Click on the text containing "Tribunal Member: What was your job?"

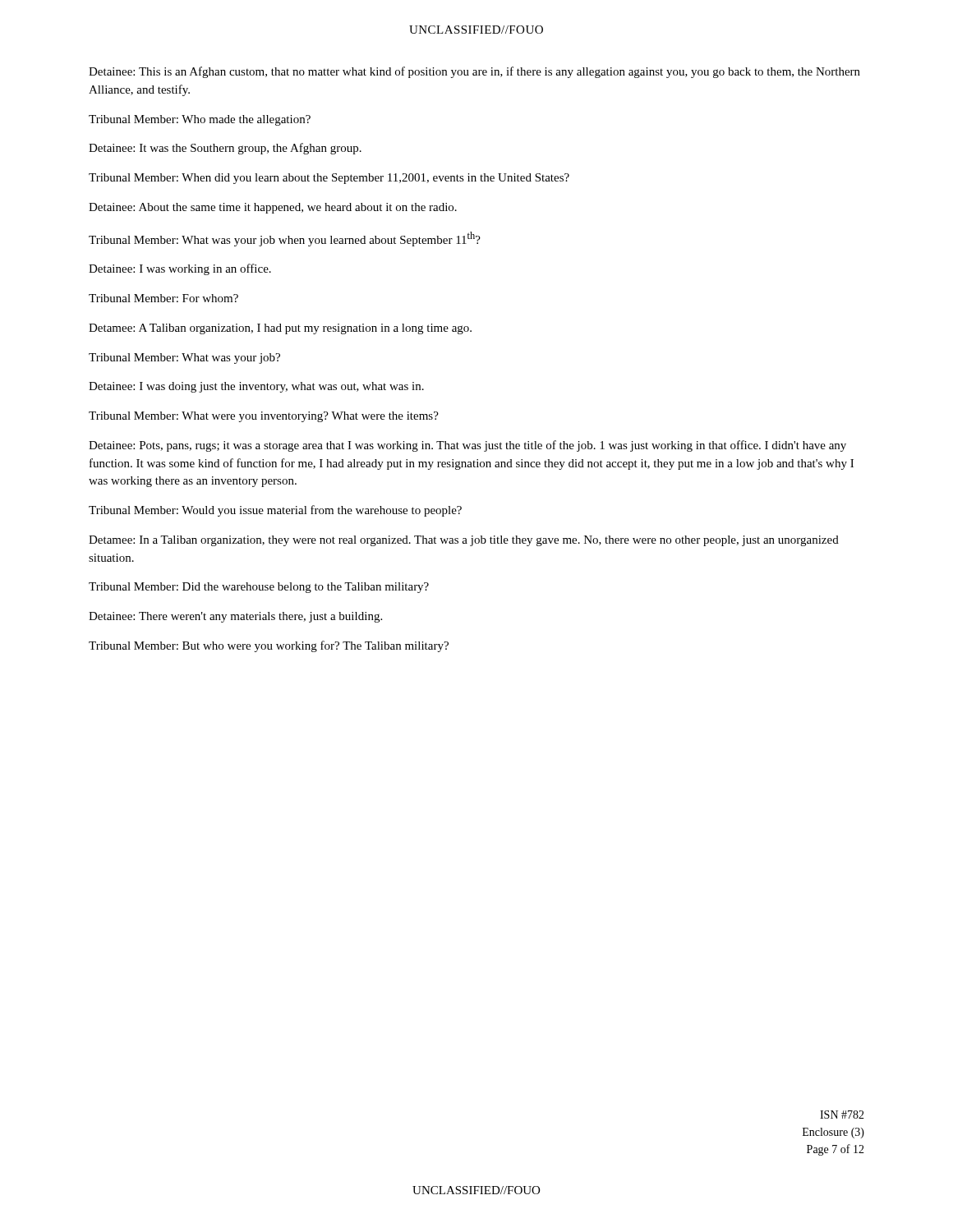[185, 357]
